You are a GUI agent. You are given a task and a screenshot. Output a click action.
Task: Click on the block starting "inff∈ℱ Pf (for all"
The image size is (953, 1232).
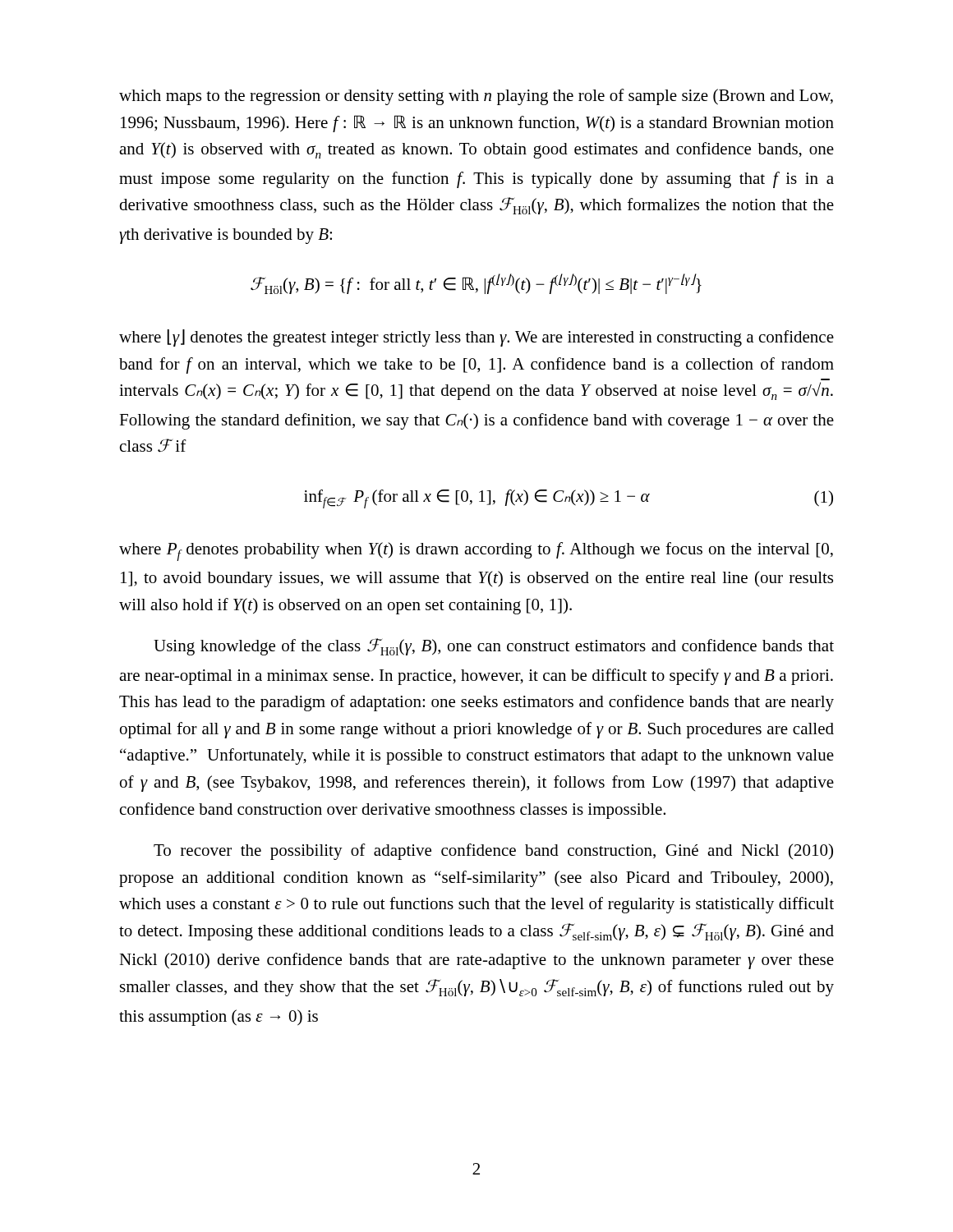pos(476,497)
